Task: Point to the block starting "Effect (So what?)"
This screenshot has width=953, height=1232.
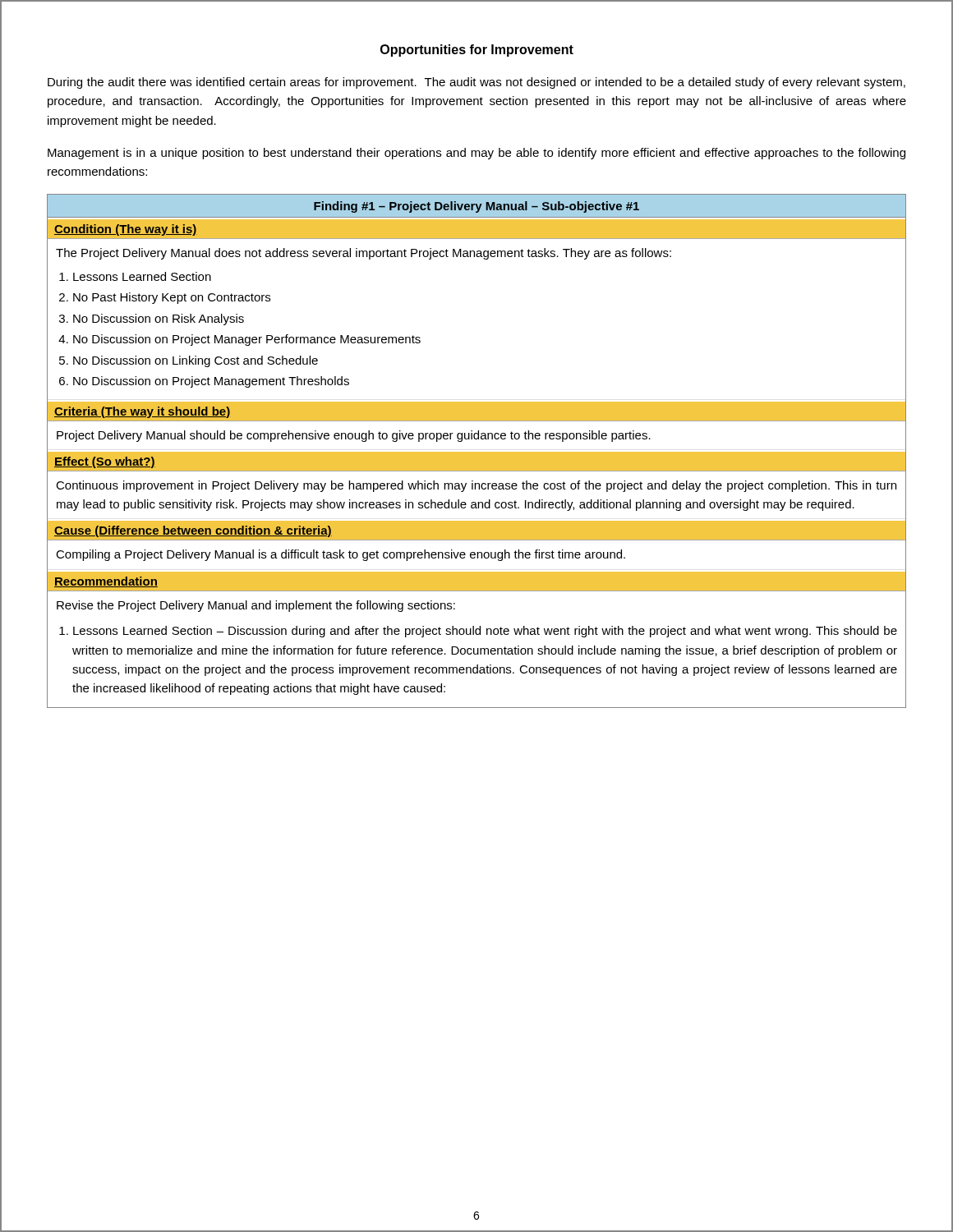Action: tap(105, 461)
